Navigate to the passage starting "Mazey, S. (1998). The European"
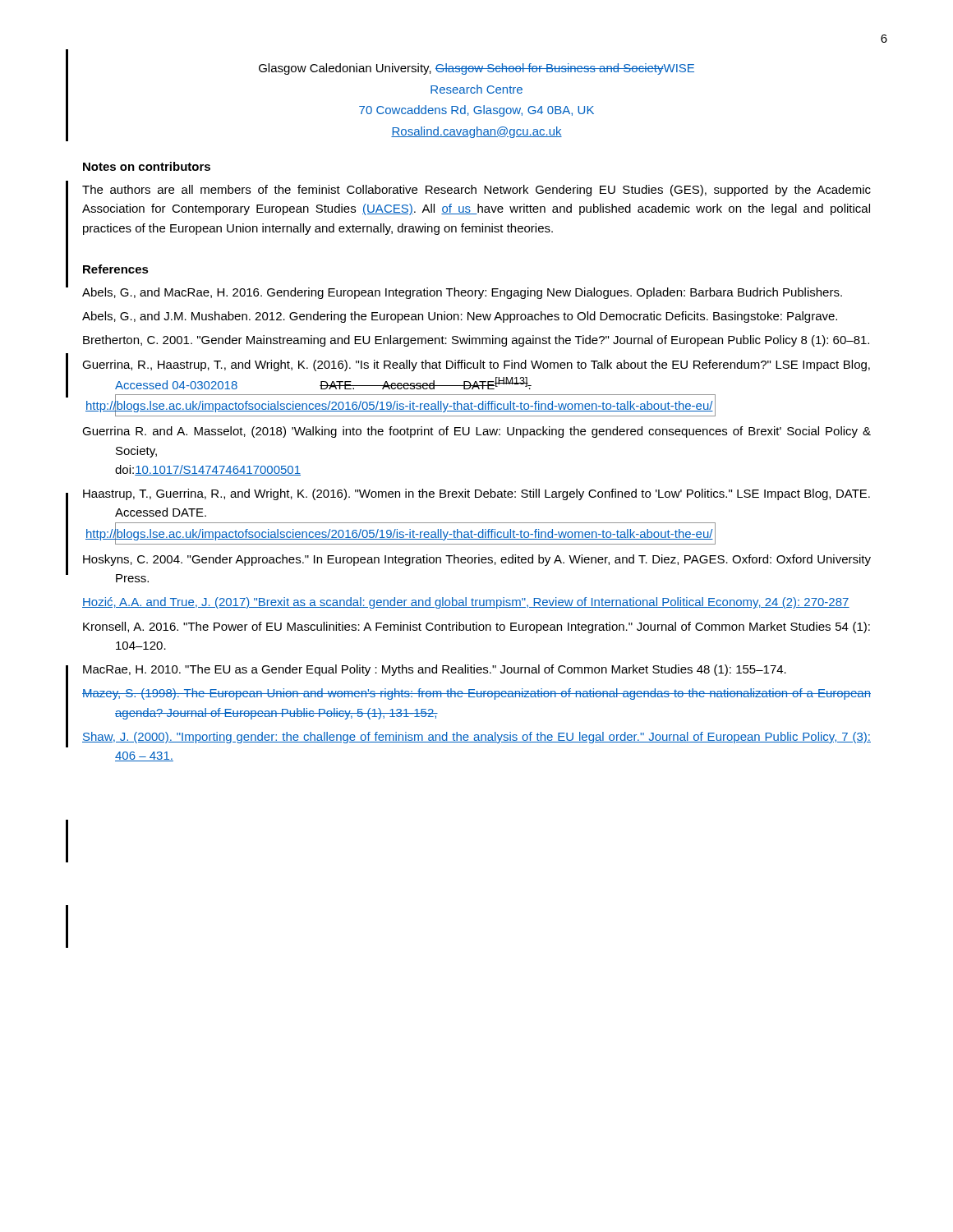Screen dimensions: 1232x953 476,703
